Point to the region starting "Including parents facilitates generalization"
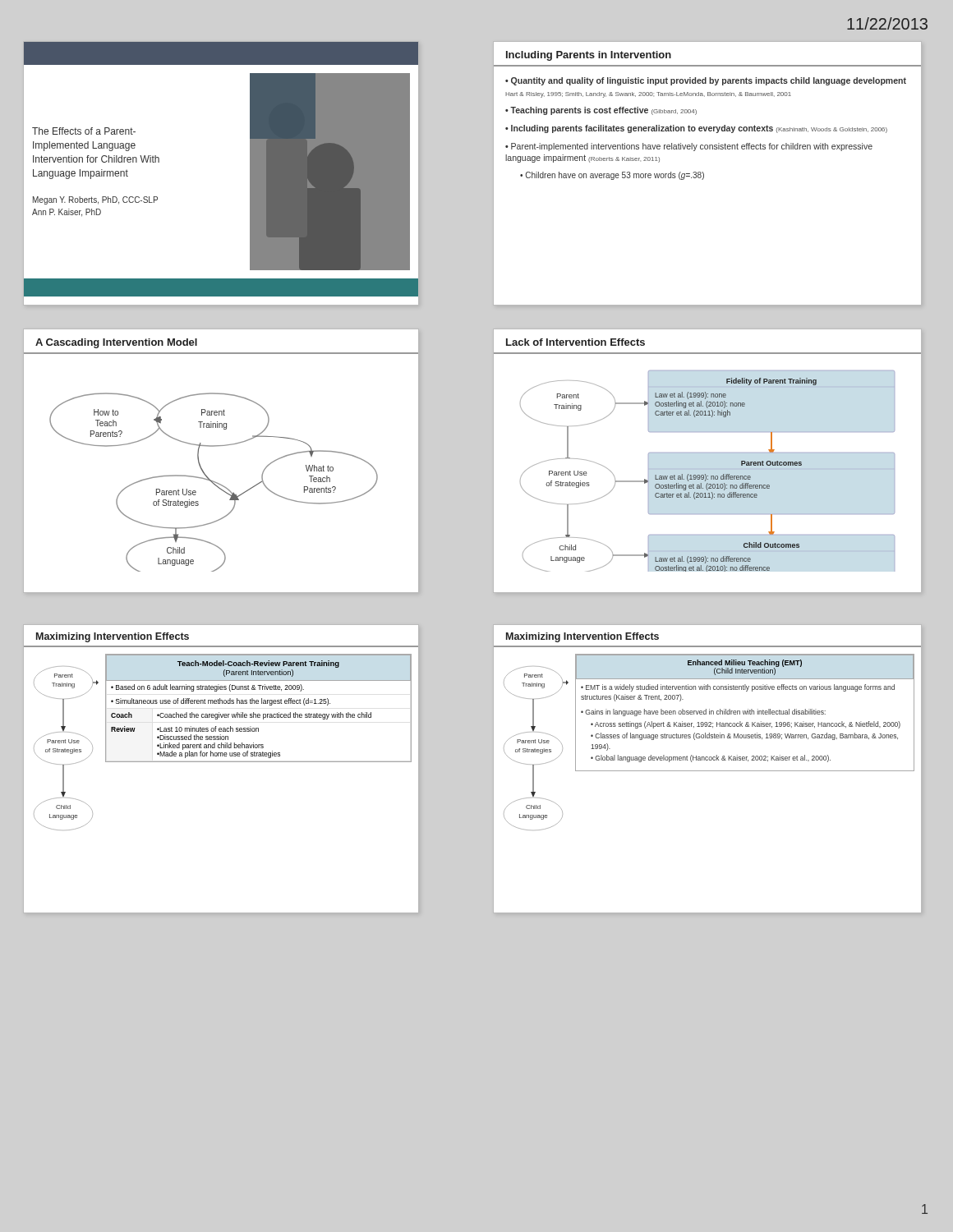This screenshot has width=953, height=1232. pyautogui.click(x=699, y=128)
